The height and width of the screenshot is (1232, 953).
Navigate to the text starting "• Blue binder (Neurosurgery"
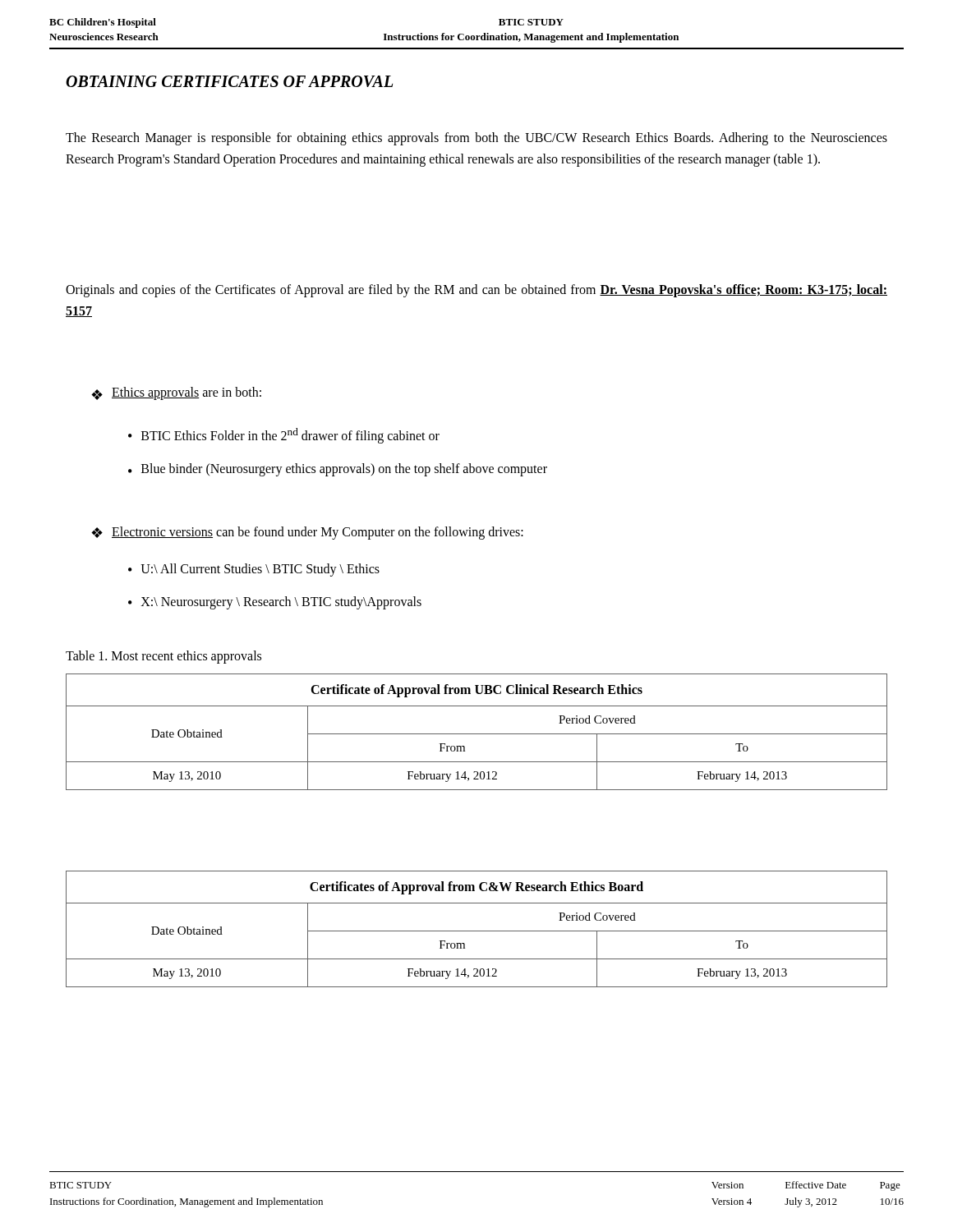(337, 471)
